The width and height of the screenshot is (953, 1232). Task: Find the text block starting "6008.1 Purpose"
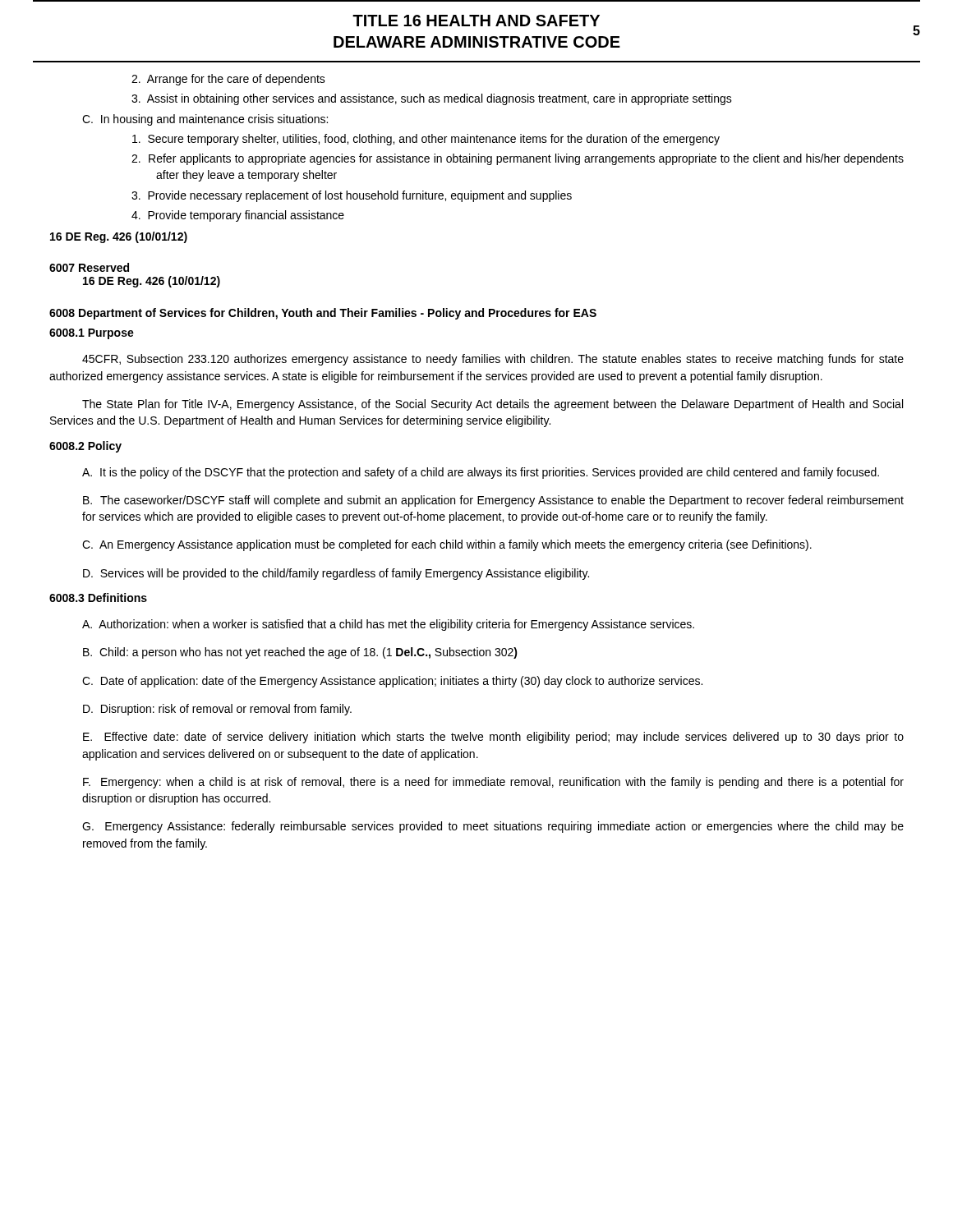point(91,333)
